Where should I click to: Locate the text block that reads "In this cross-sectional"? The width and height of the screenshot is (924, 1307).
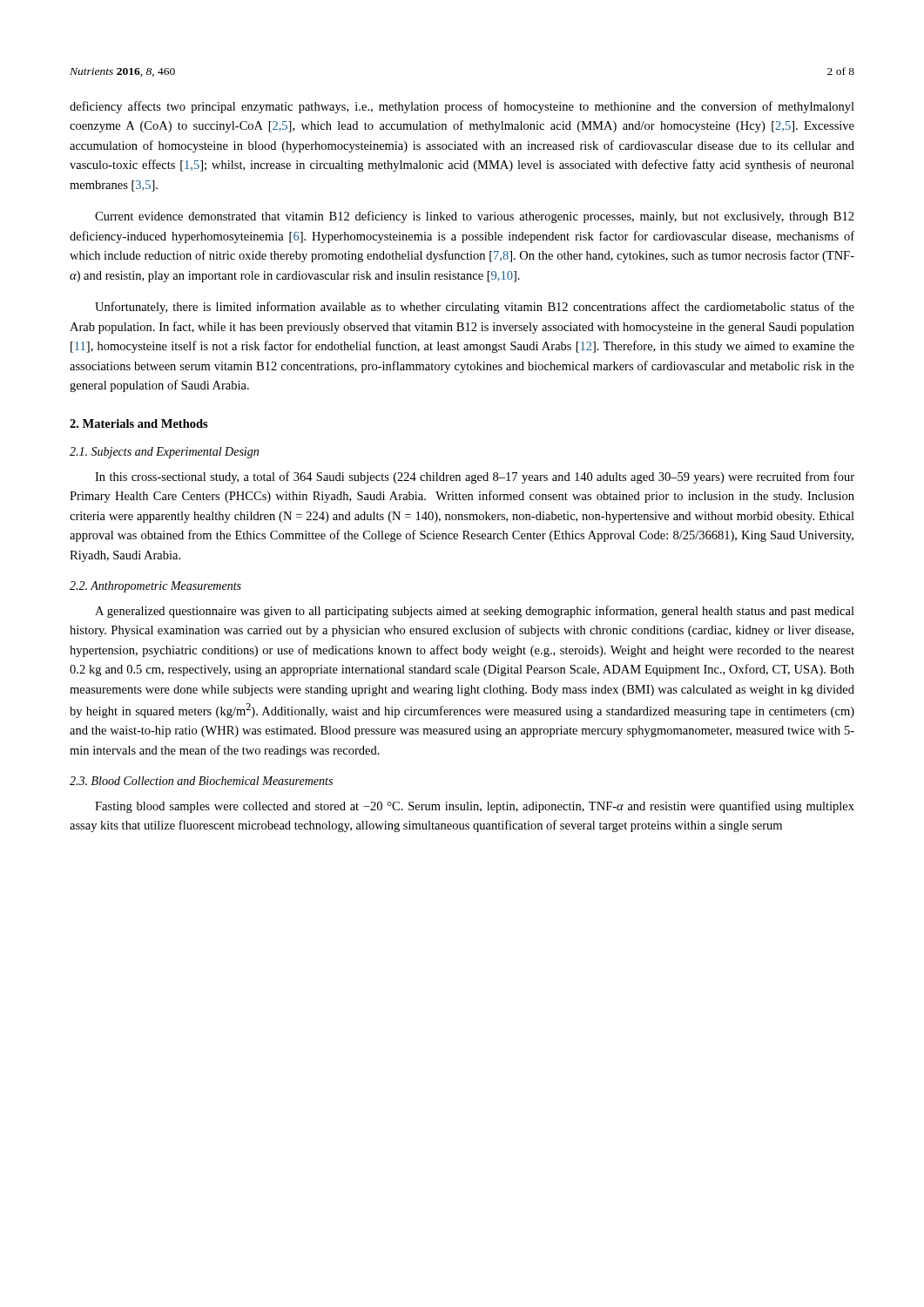462,515
